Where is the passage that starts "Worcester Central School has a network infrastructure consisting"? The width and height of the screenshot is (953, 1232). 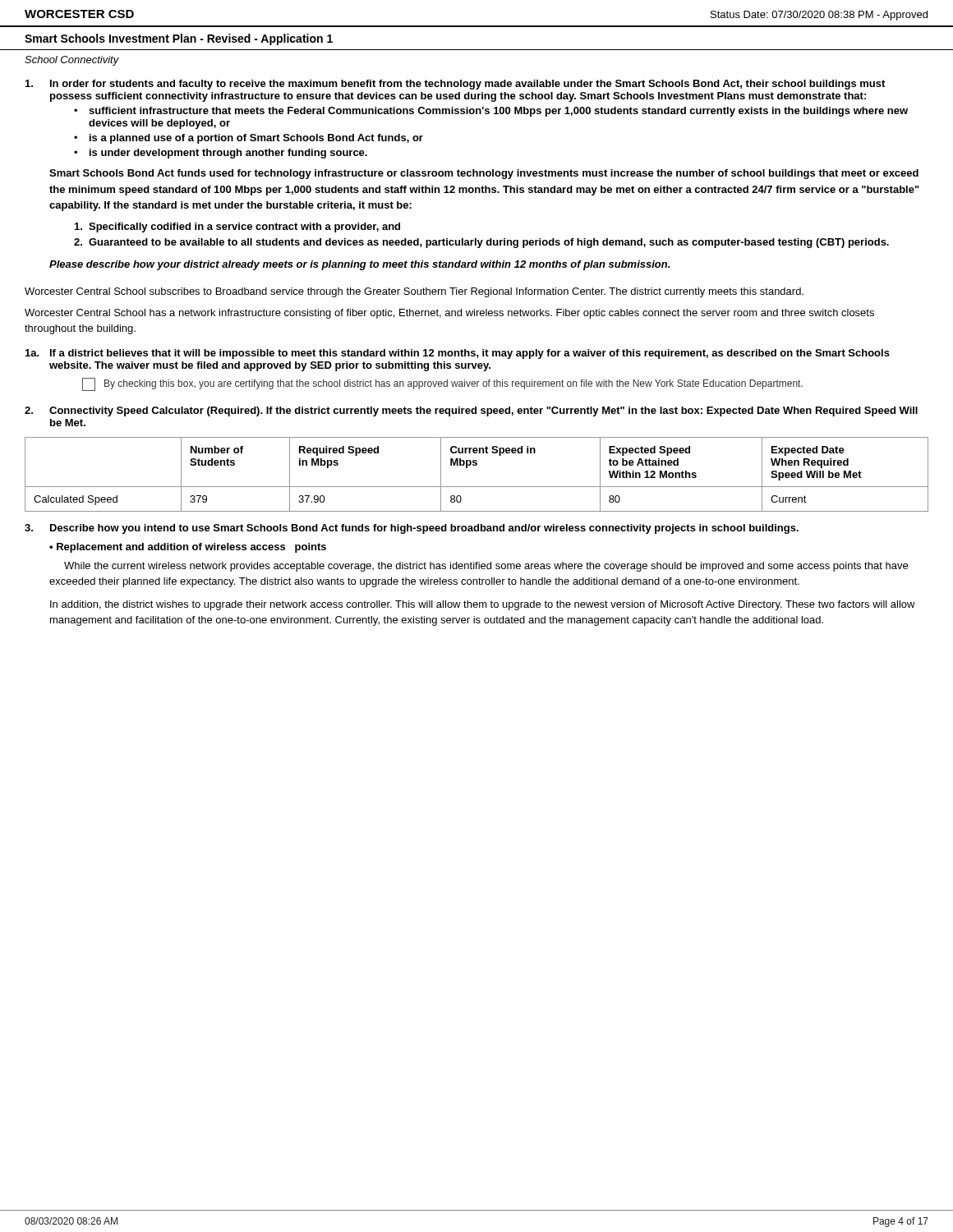point(450,320)
